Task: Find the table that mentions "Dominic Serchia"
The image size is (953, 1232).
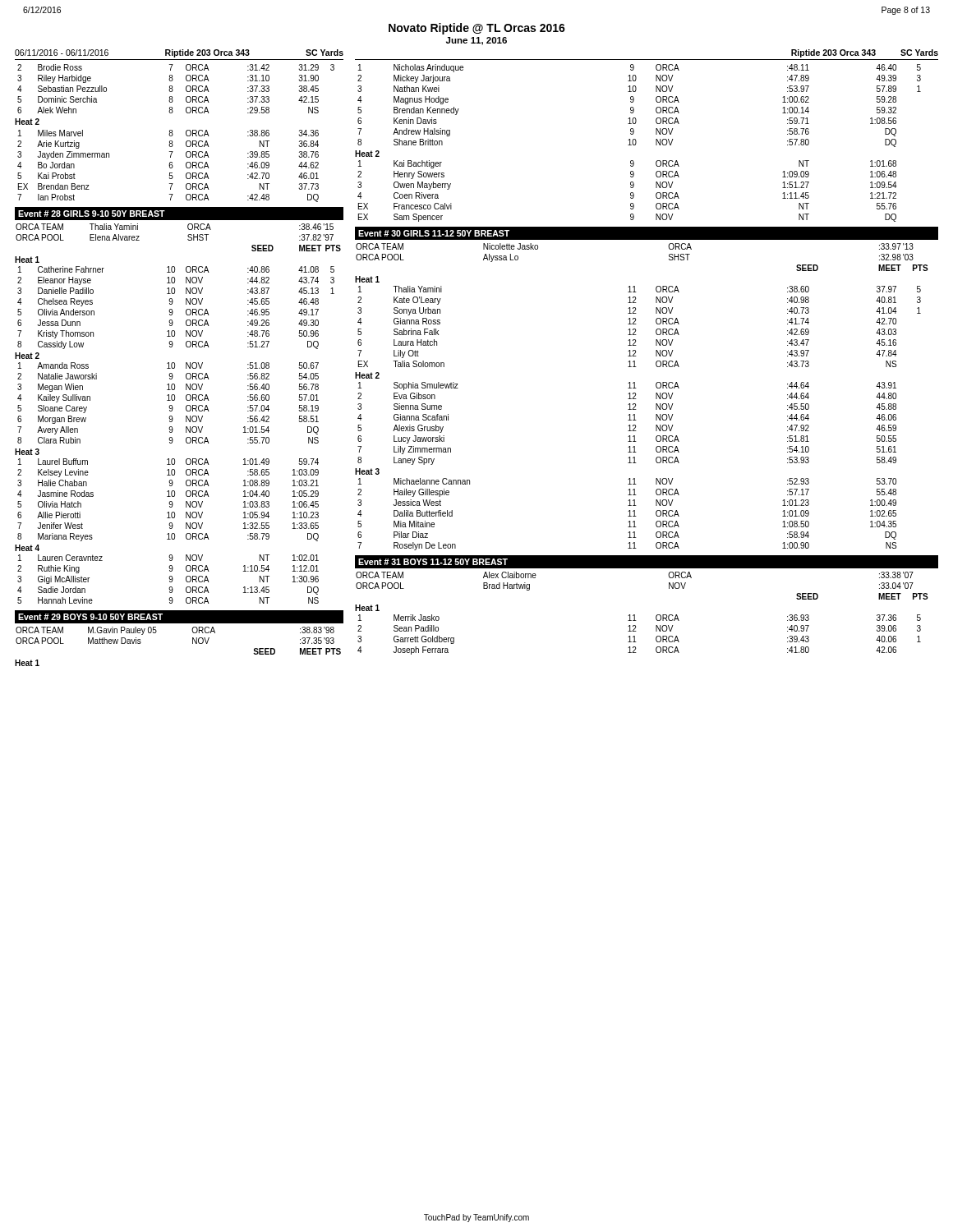Action: coord(179,133)
